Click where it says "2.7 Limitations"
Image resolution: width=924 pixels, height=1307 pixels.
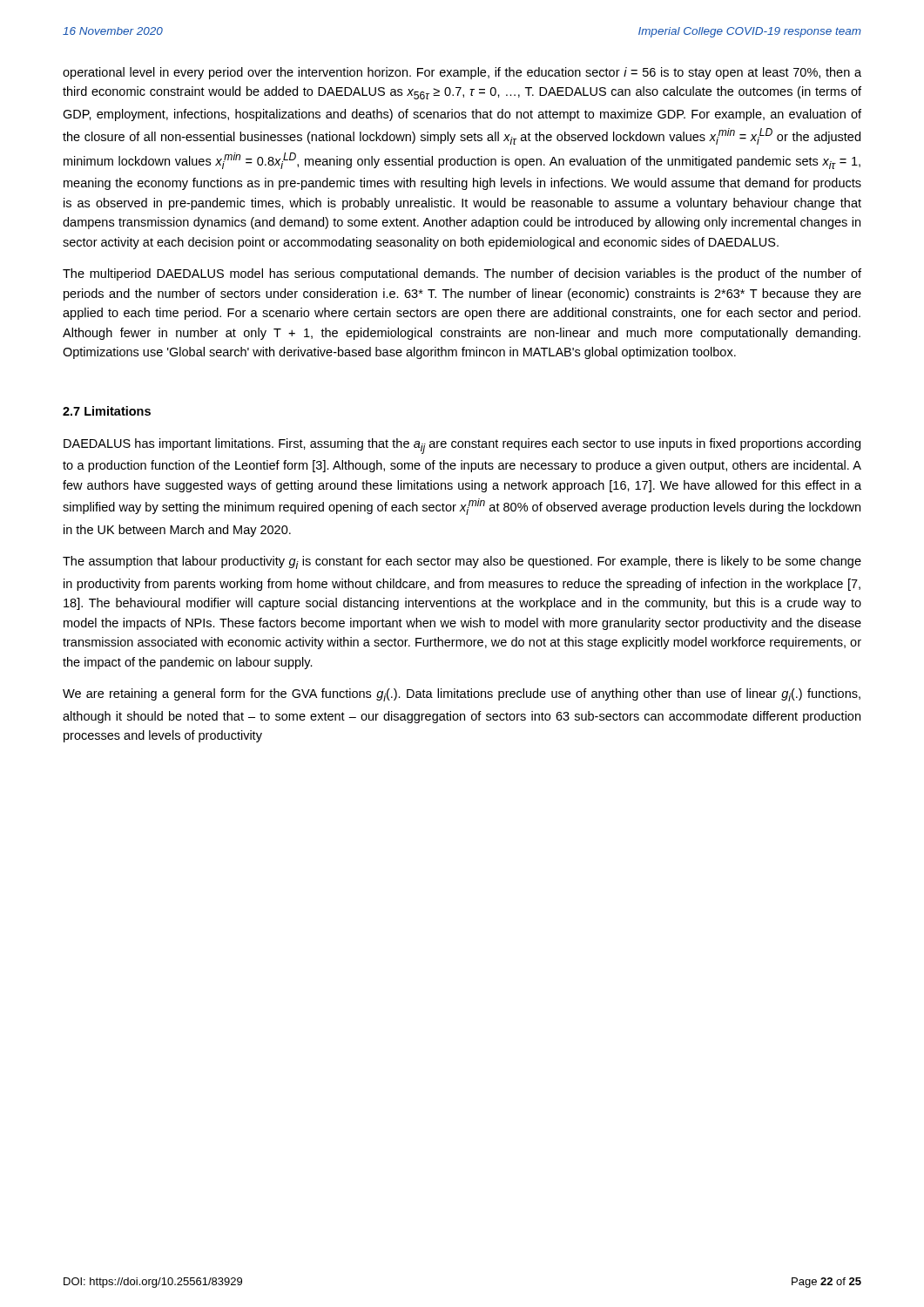[107, 411]
